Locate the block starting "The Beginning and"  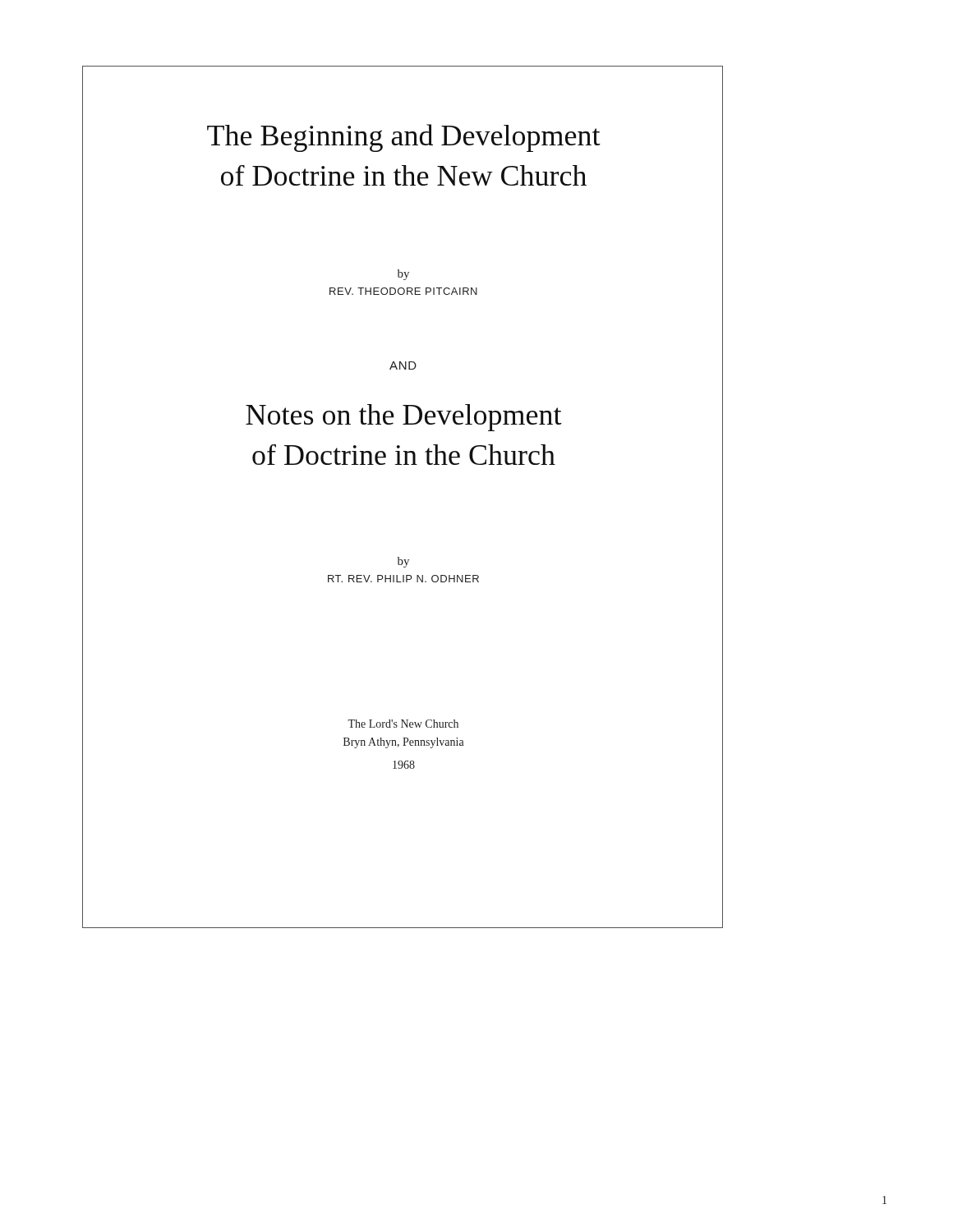pyautogui.click(x=403, y=156)
